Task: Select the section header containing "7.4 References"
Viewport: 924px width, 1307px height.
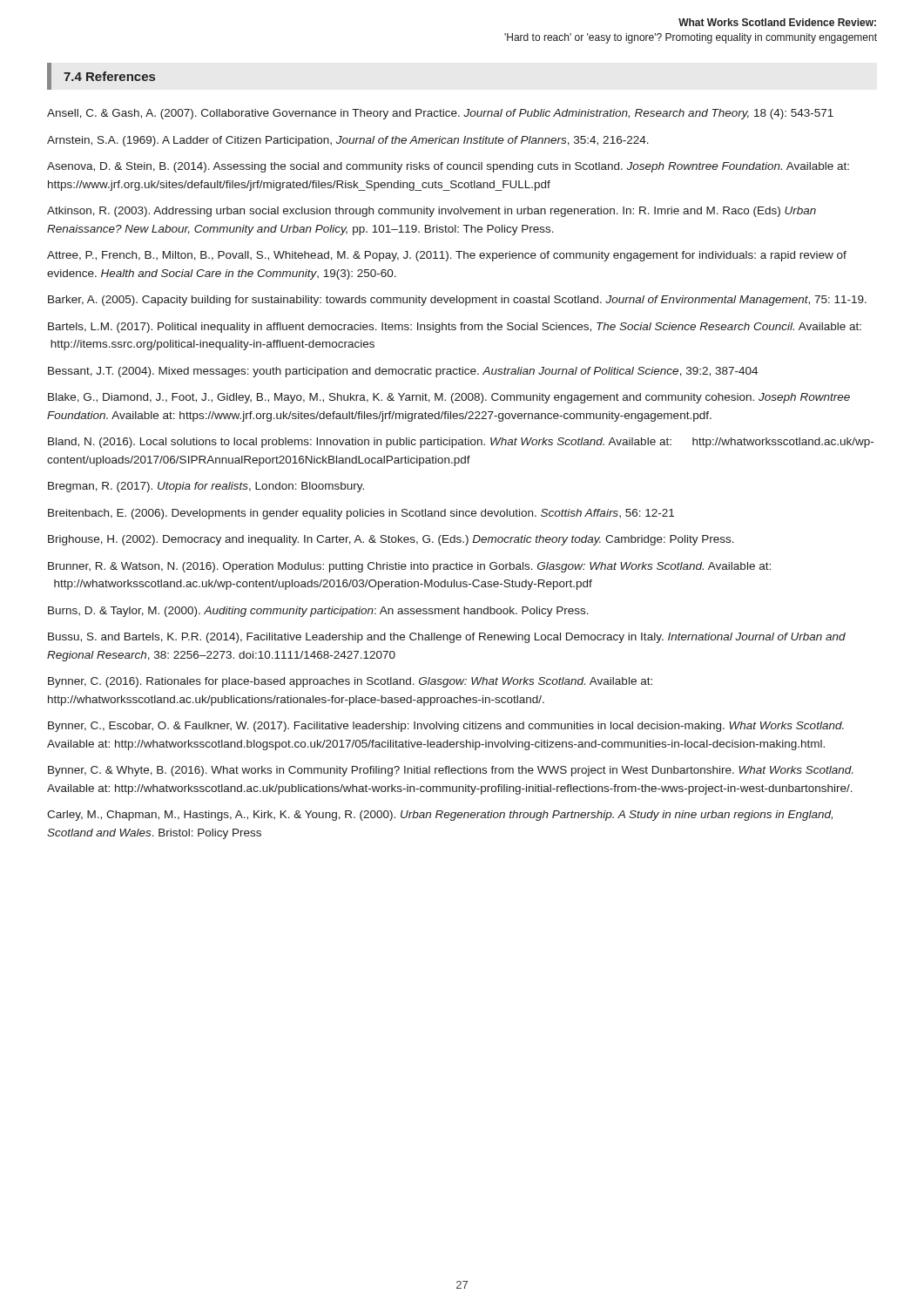Action: (110, 76)
